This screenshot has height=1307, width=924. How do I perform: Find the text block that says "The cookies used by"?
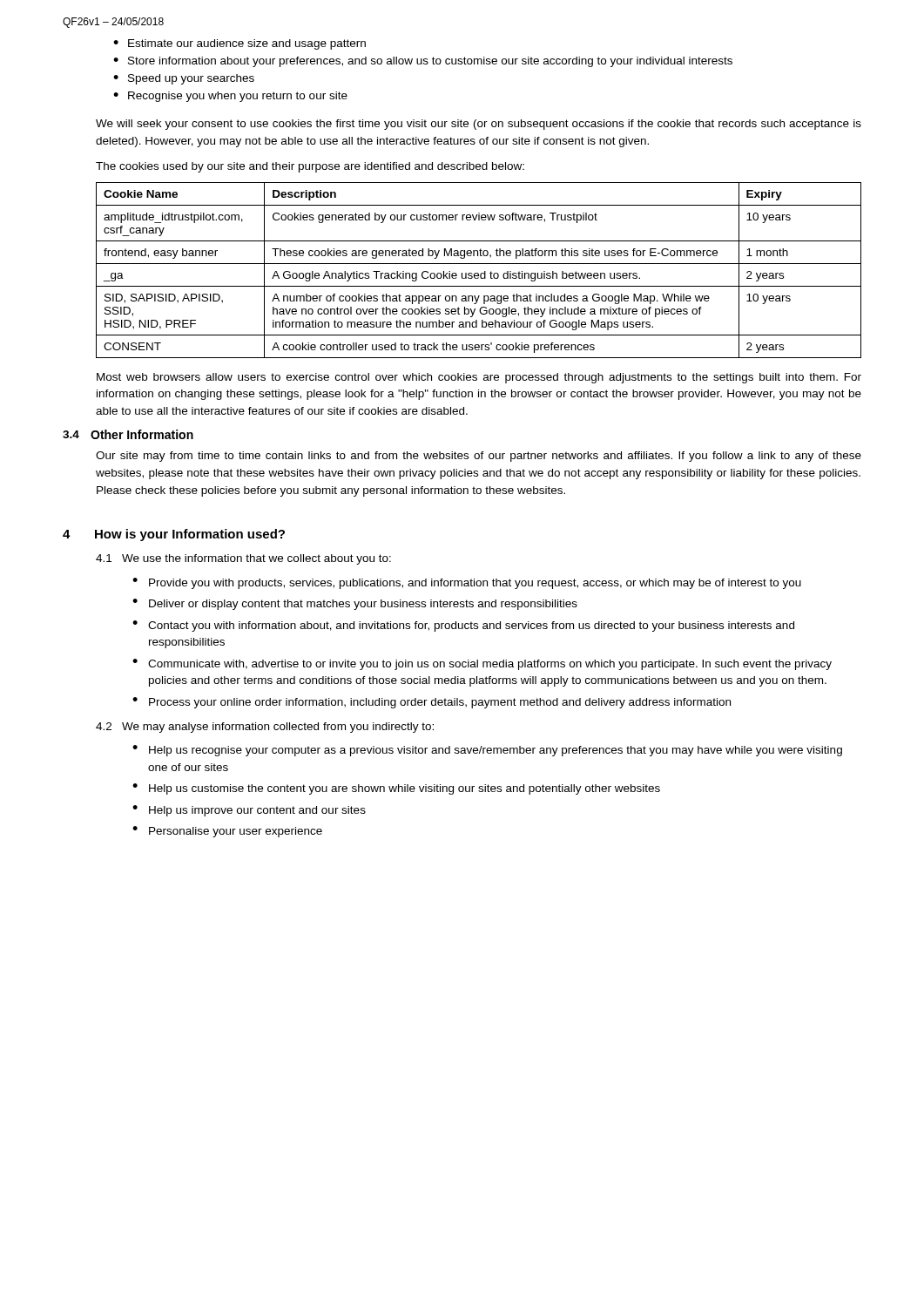point(311,166)
